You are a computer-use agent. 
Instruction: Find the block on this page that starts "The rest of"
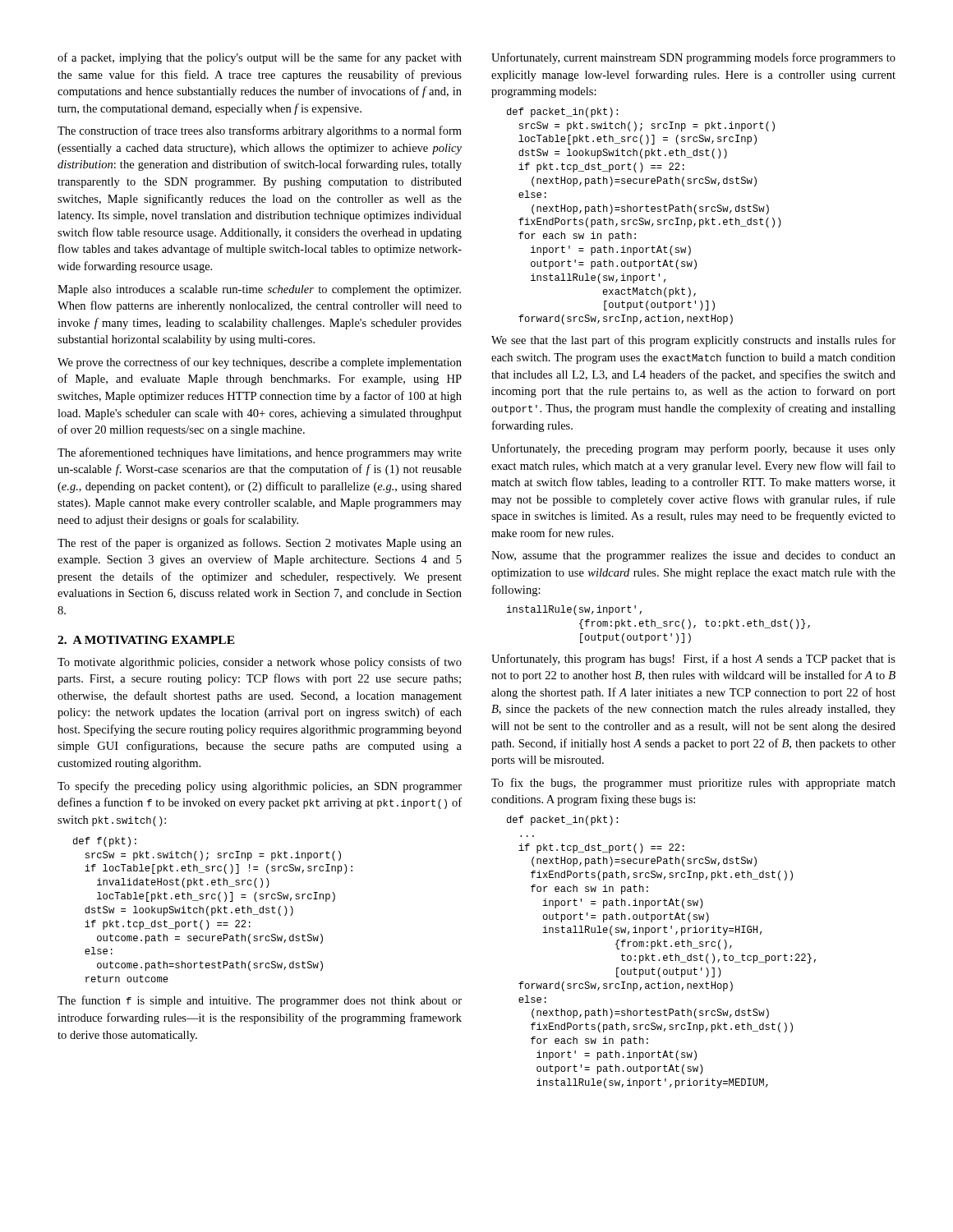click(x=260, y=577)
